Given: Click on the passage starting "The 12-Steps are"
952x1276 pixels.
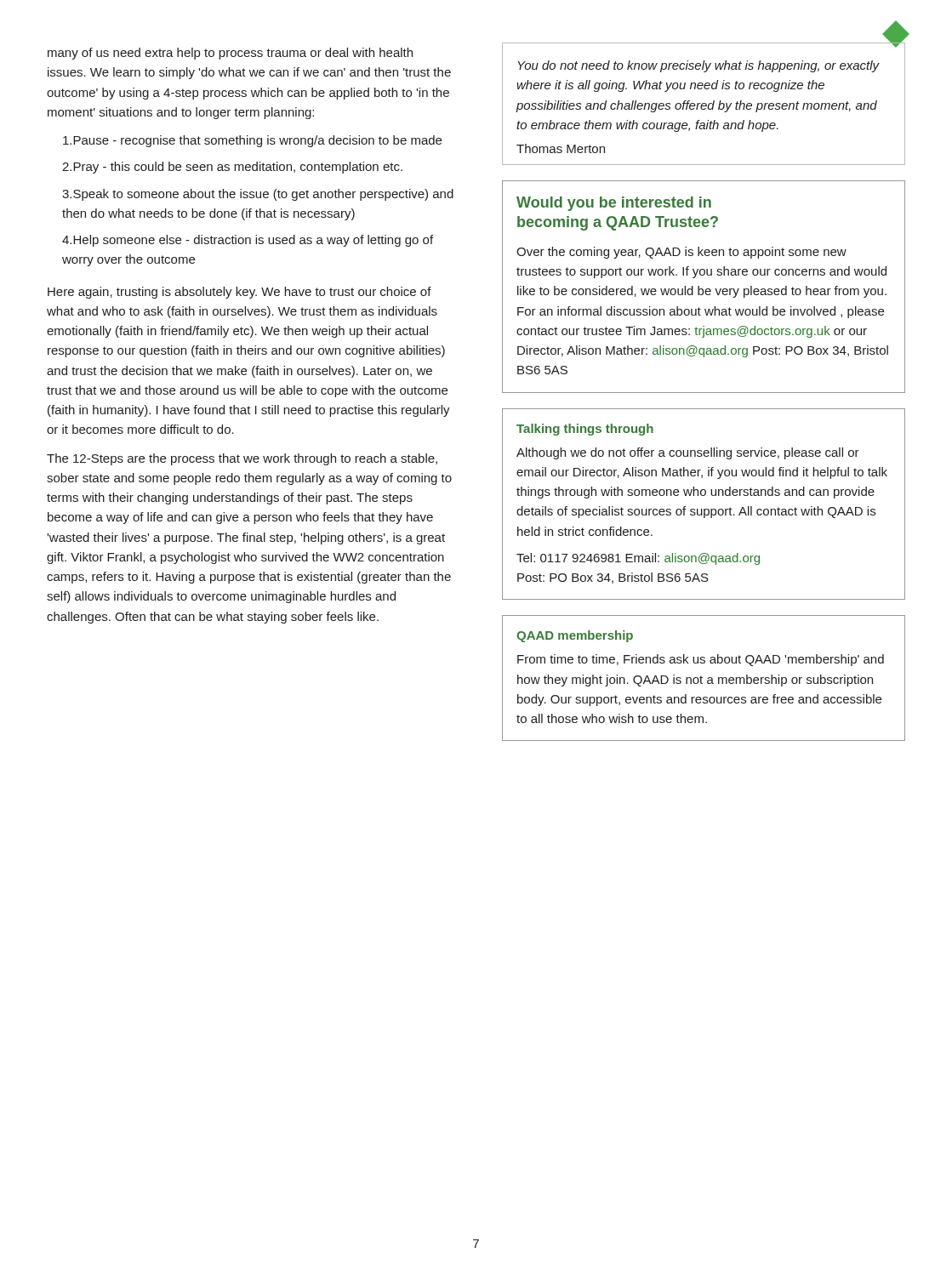Looking at the screenshot, I should click(x=249, y=537).
